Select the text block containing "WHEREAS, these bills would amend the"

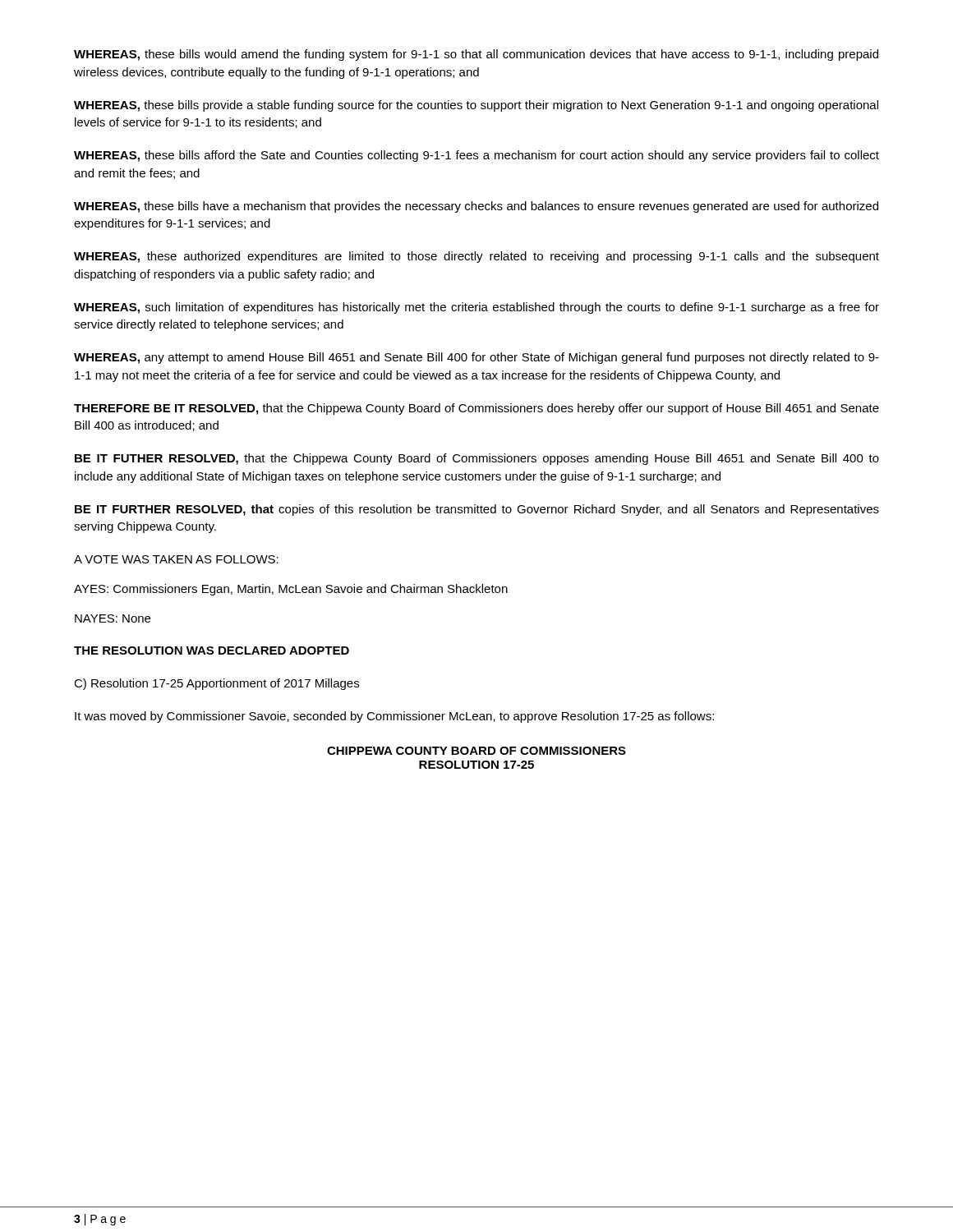pos(476,63)
